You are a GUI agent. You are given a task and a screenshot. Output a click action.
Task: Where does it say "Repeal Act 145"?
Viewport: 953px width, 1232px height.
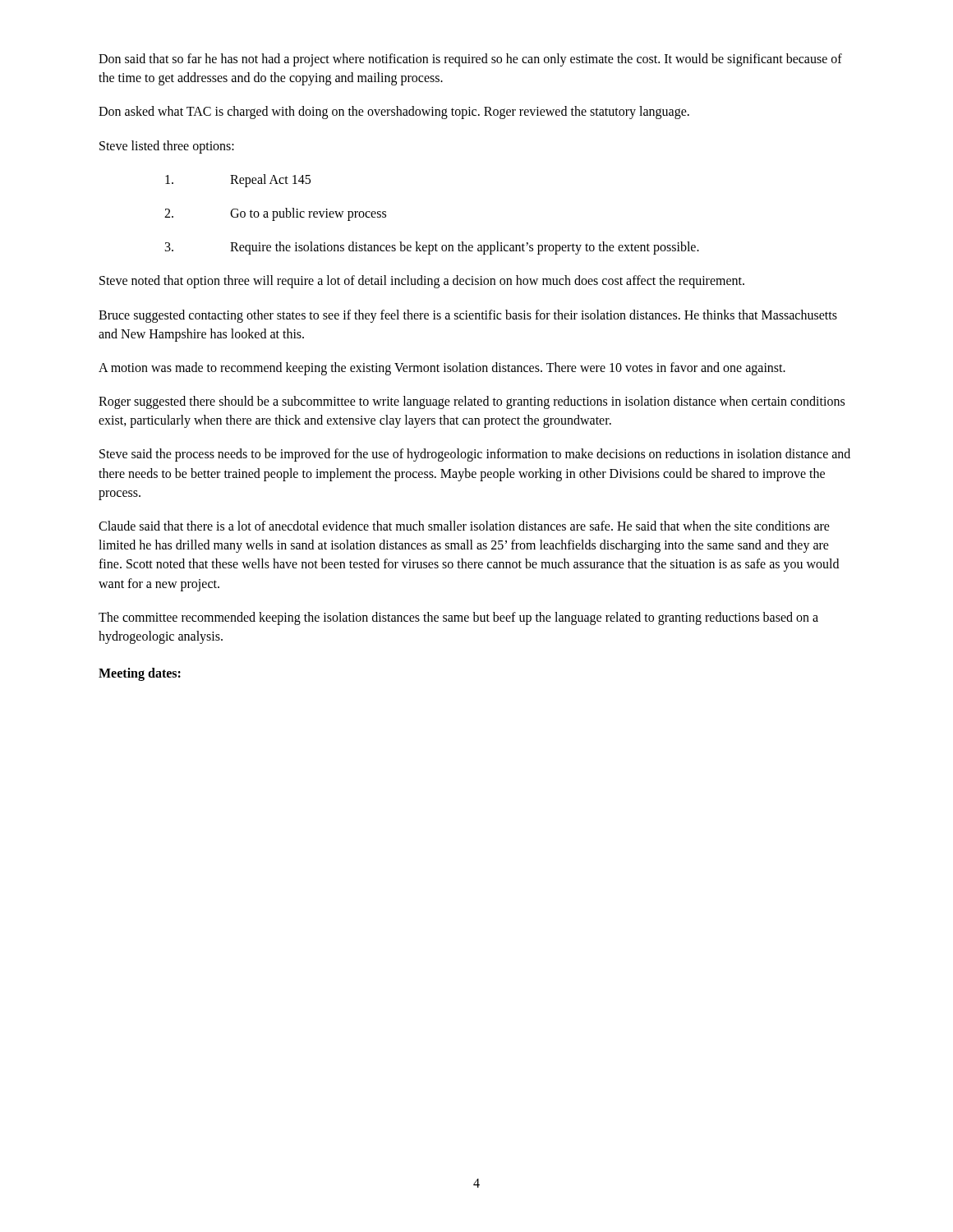click(x=238, y=181)
